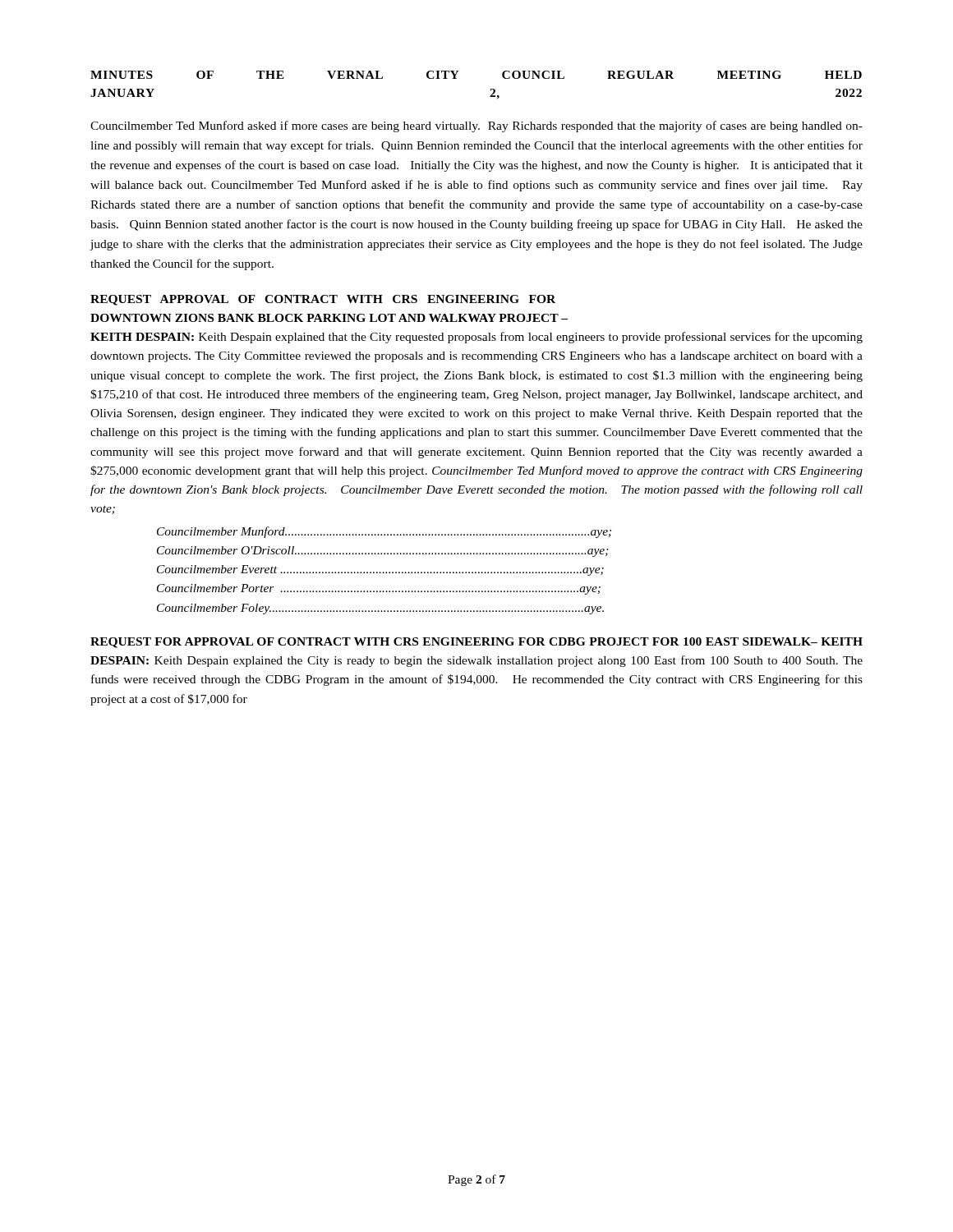
Task: Find the title
Action: pos(476,83)
